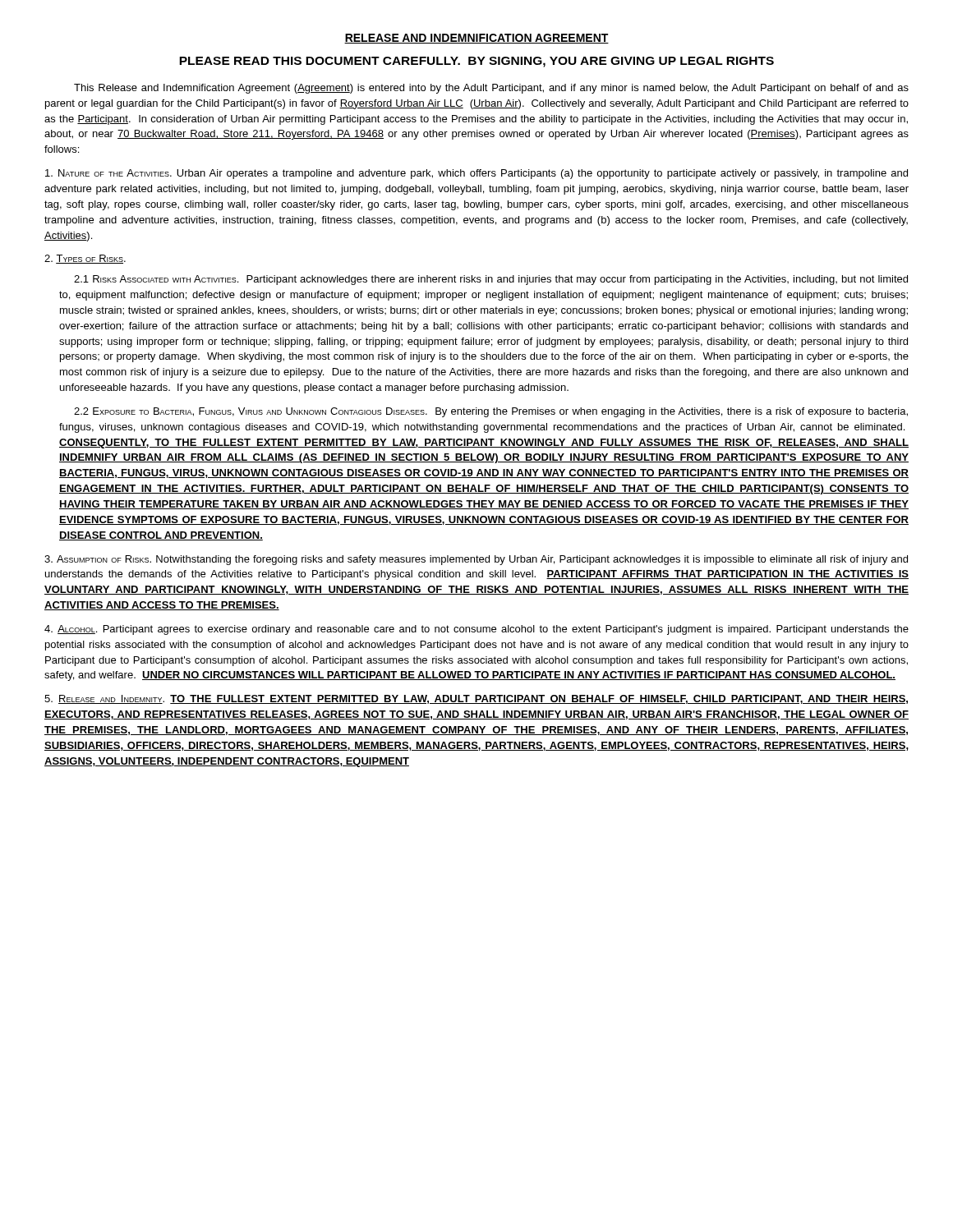Where is the passage that starts "4. Alcohol. Participant agrees to exercise ordinary"?

[x=476, y=652]
